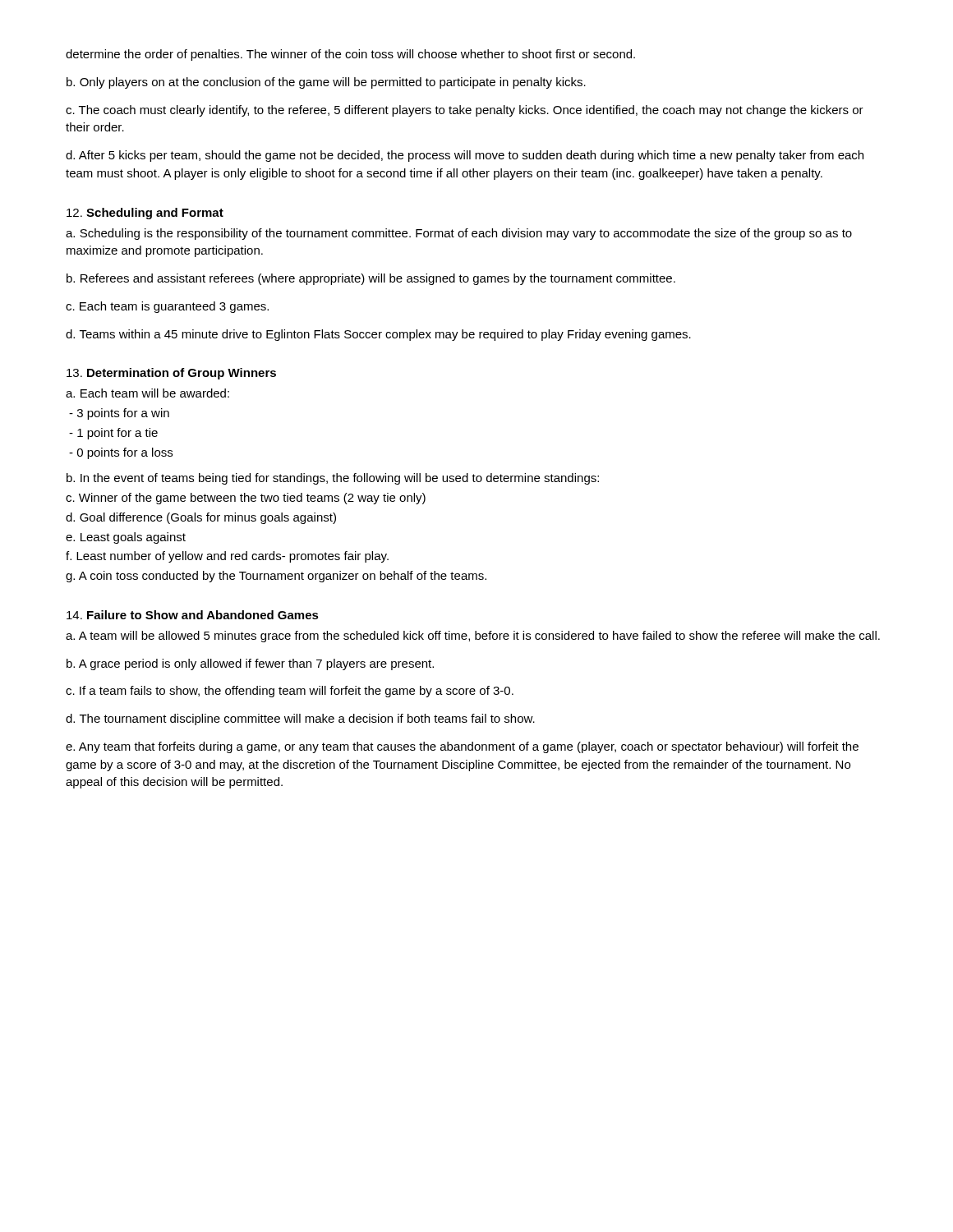Where is the passage that starts "g. A coin"?
953x1232 pixels.
click(277, 575)
